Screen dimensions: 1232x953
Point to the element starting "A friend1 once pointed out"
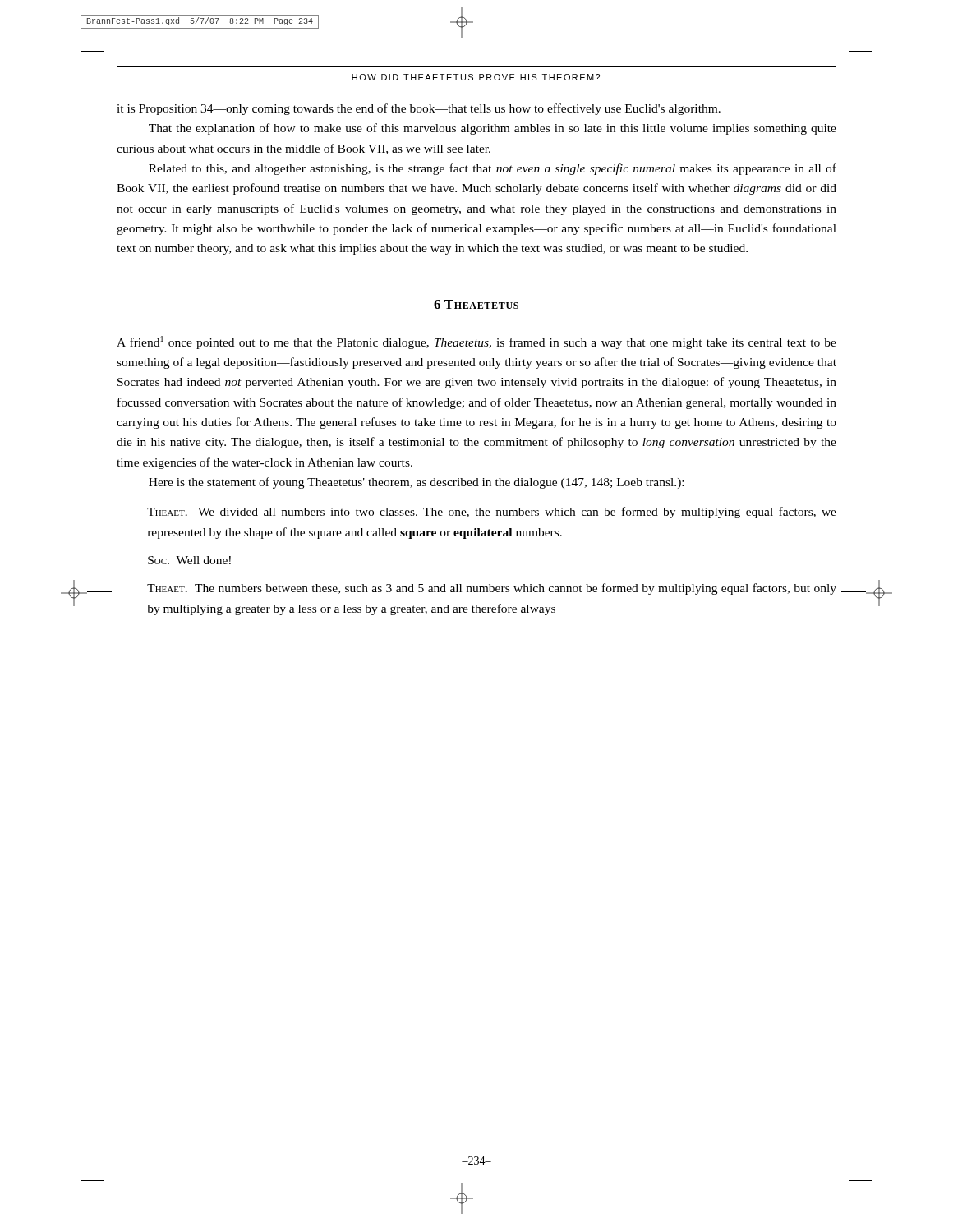tap(476, 412)
